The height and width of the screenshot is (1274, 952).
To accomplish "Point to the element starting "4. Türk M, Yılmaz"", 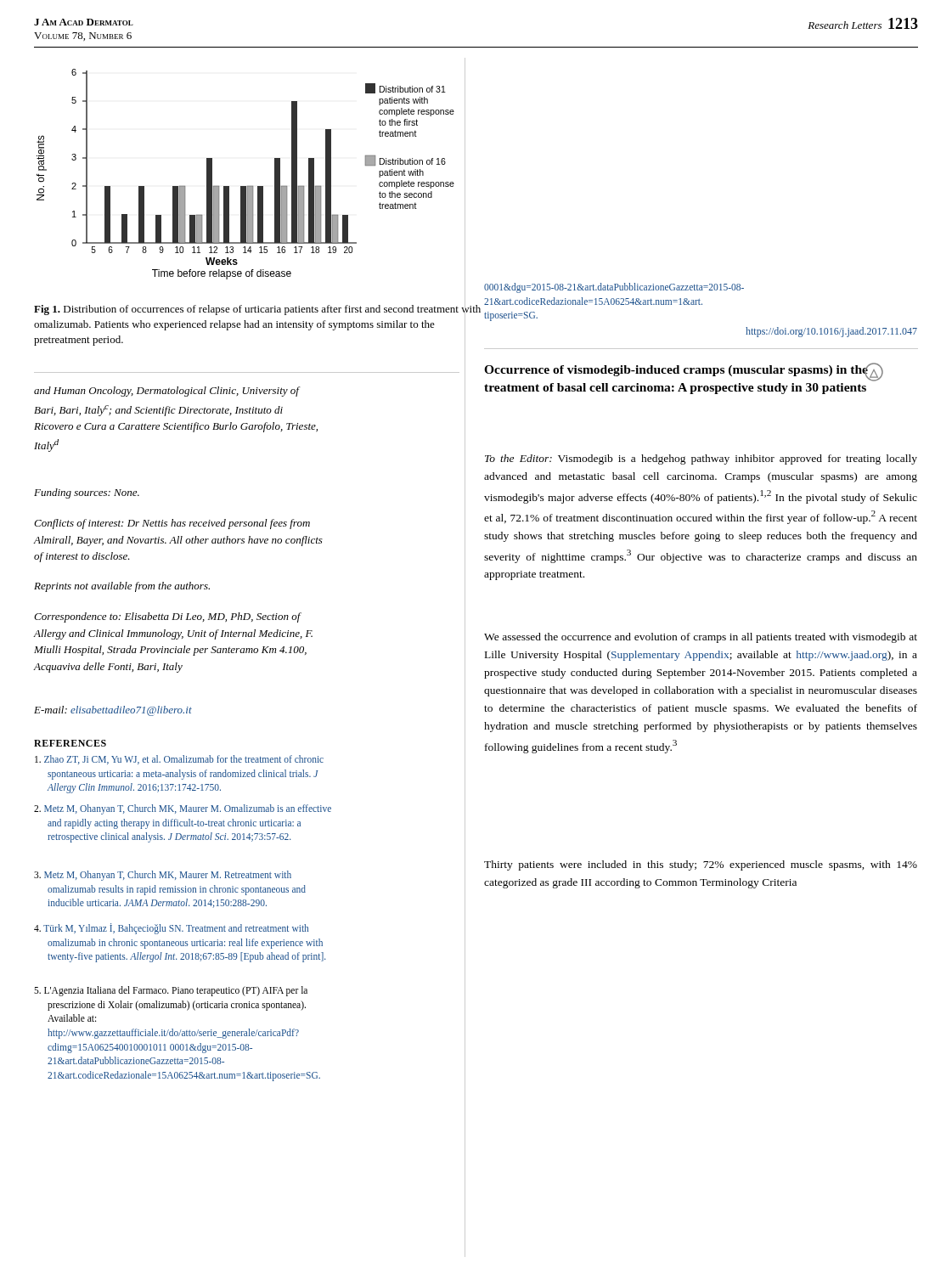I will [180, 943].
